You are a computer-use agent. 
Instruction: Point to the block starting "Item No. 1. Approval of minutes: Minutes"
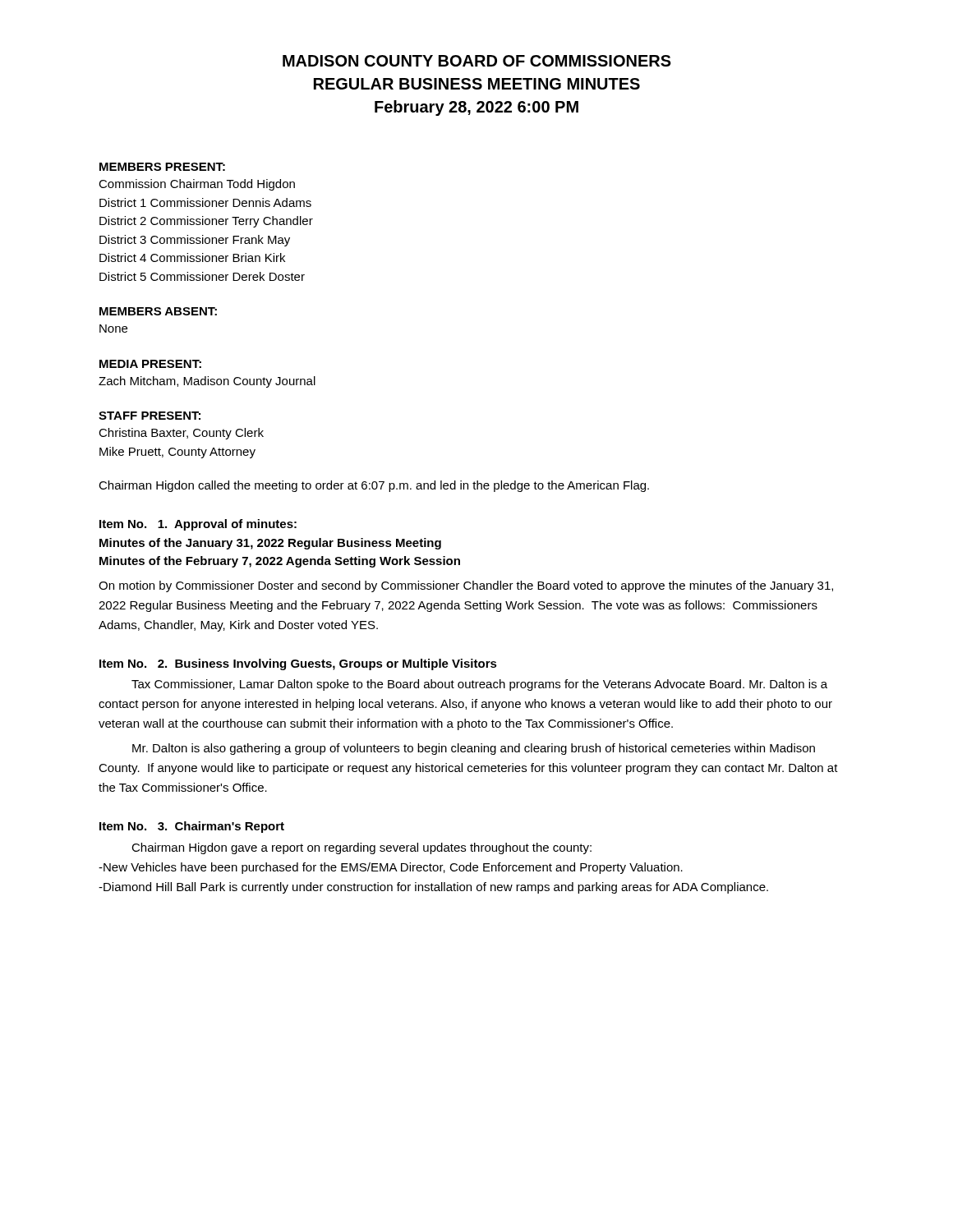pyautogui.click(x=280, y=542)
